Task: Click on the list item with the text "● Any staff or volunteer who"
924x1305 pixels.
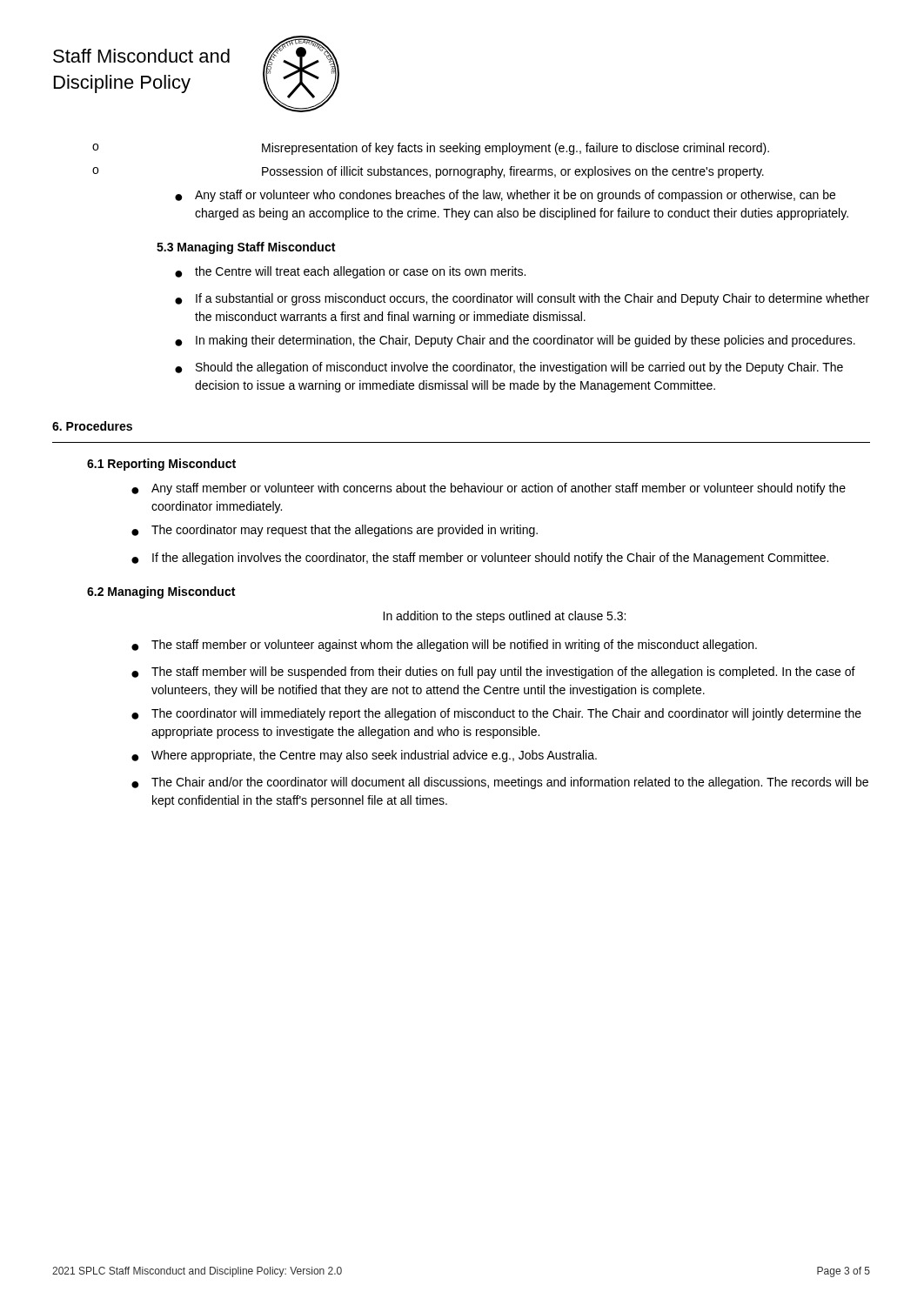Action: (522, 204)
